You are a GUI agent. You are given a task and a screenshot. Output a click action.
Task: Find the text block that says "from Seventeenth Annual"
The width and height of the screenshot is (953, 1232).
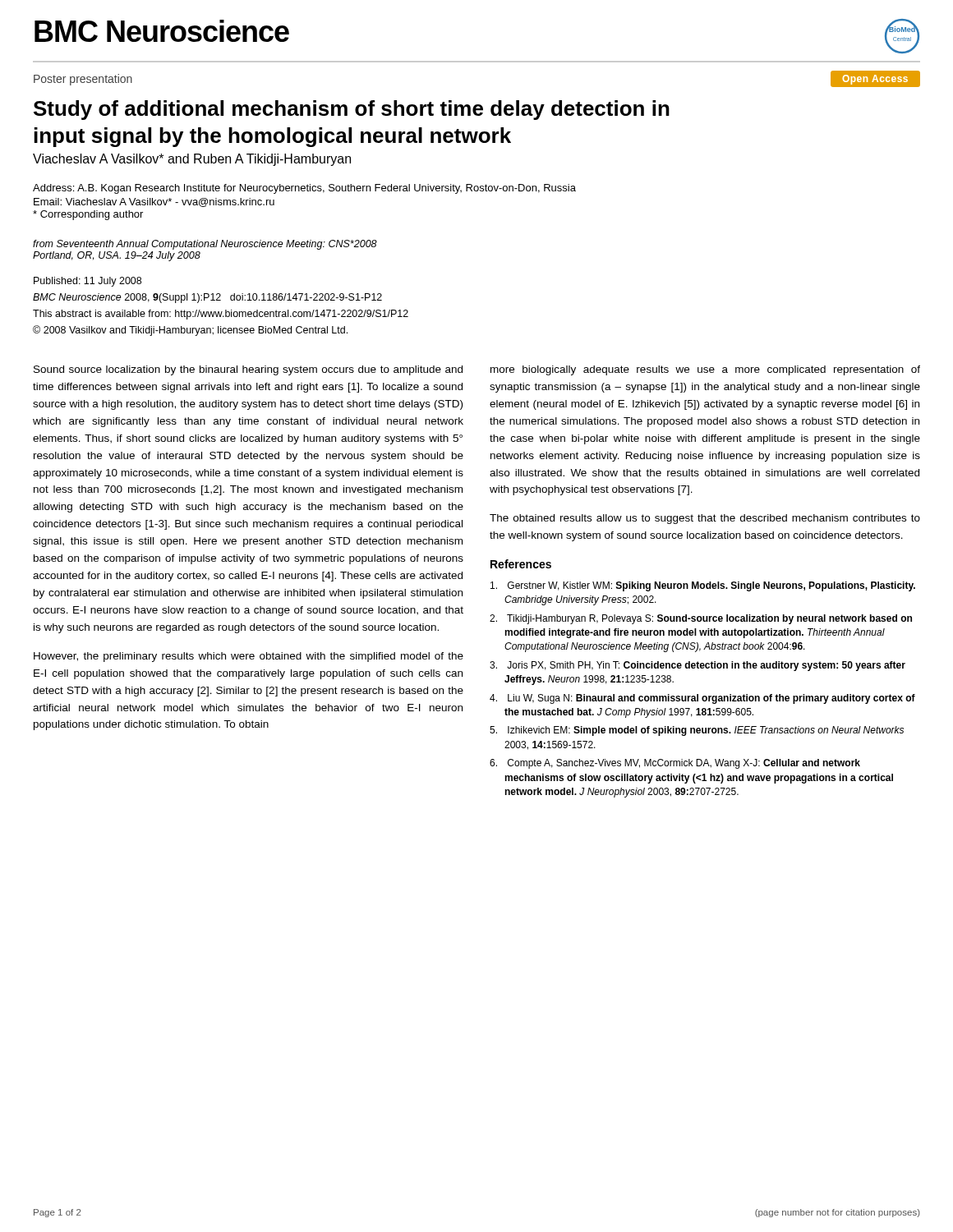pos(205,250)
